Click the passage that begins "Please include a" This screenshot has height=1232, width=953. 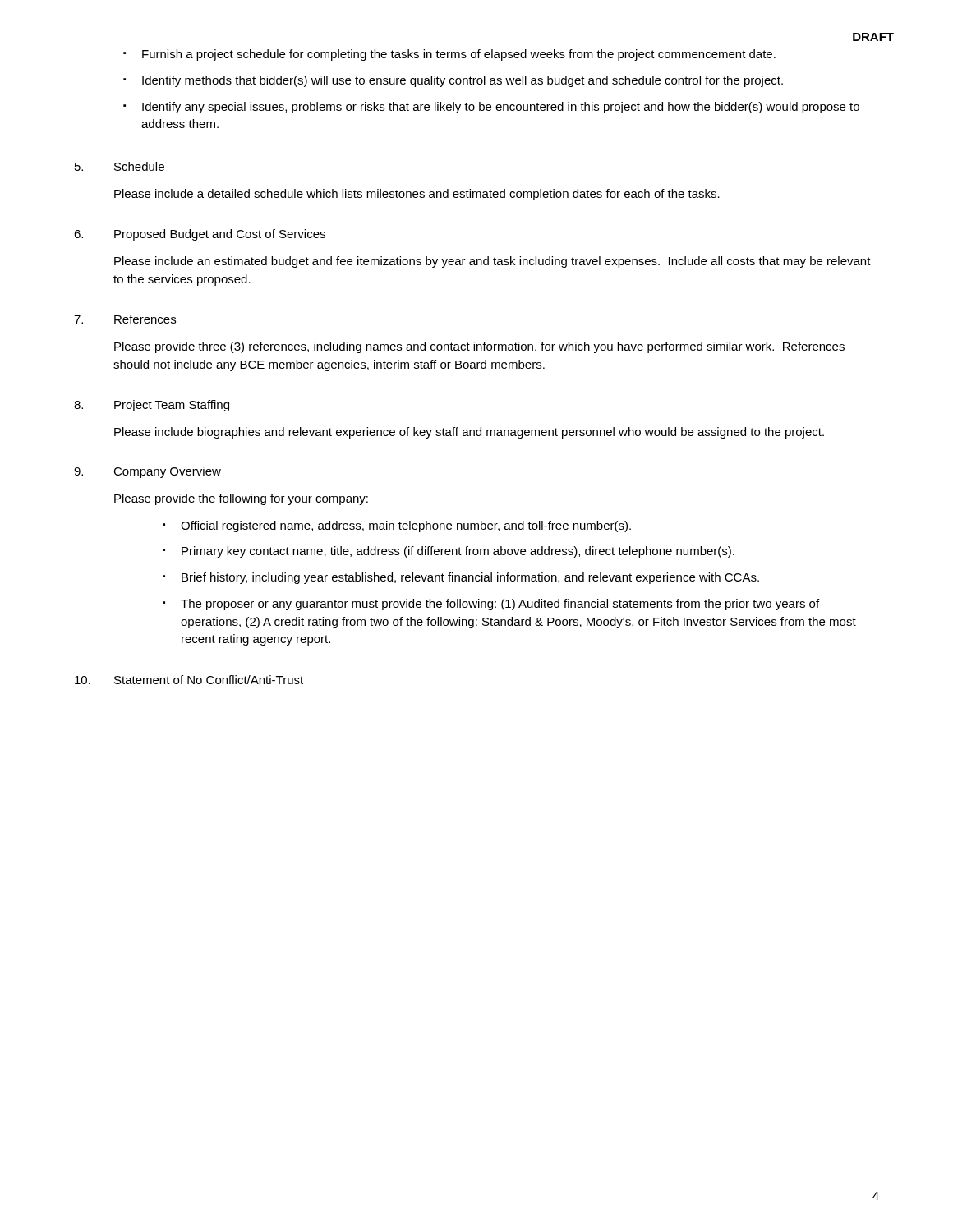(x=417, y=193)
